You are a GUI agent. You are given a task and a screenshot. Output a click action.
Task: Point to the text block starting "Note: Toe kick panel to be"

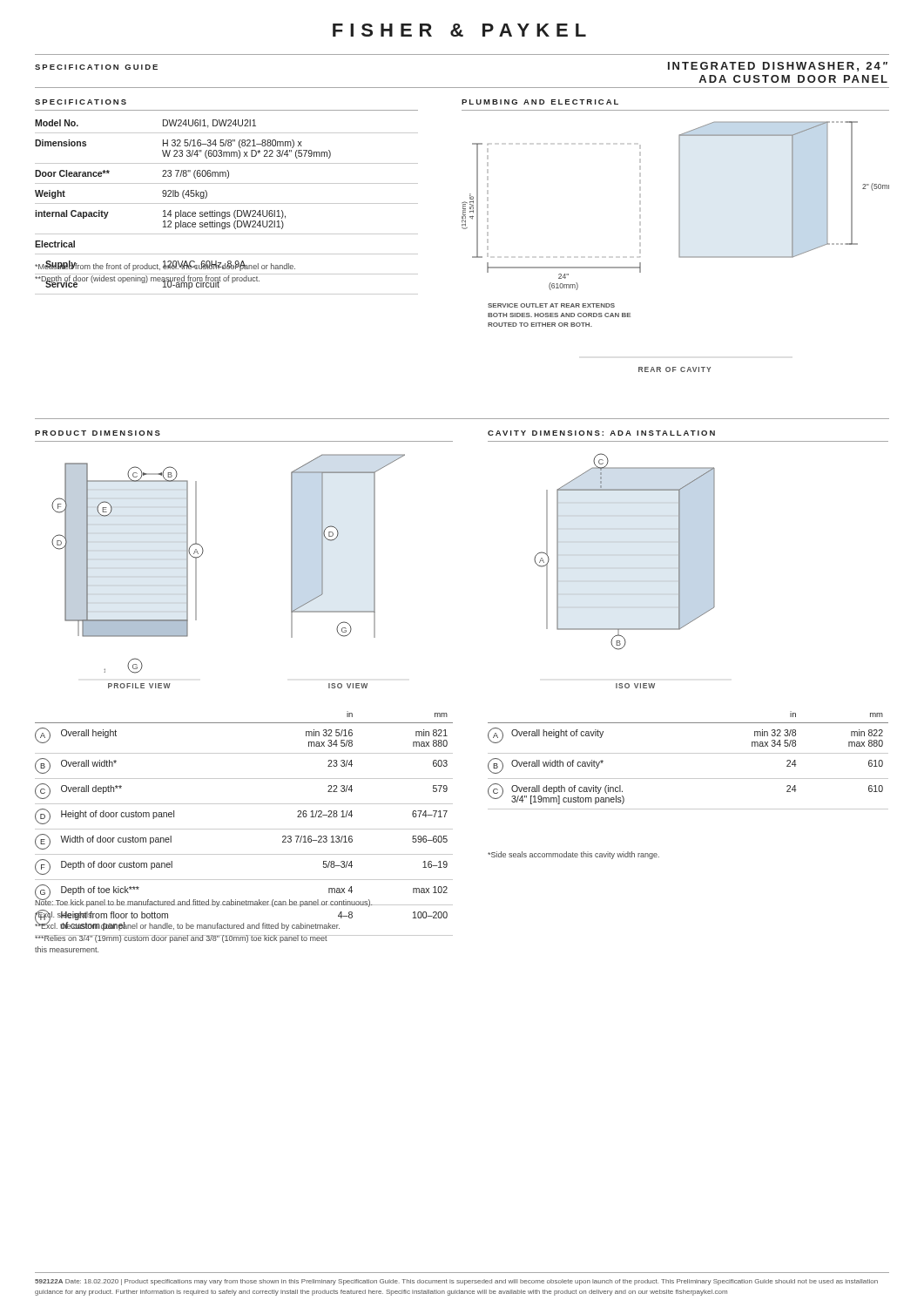point(204,926)
